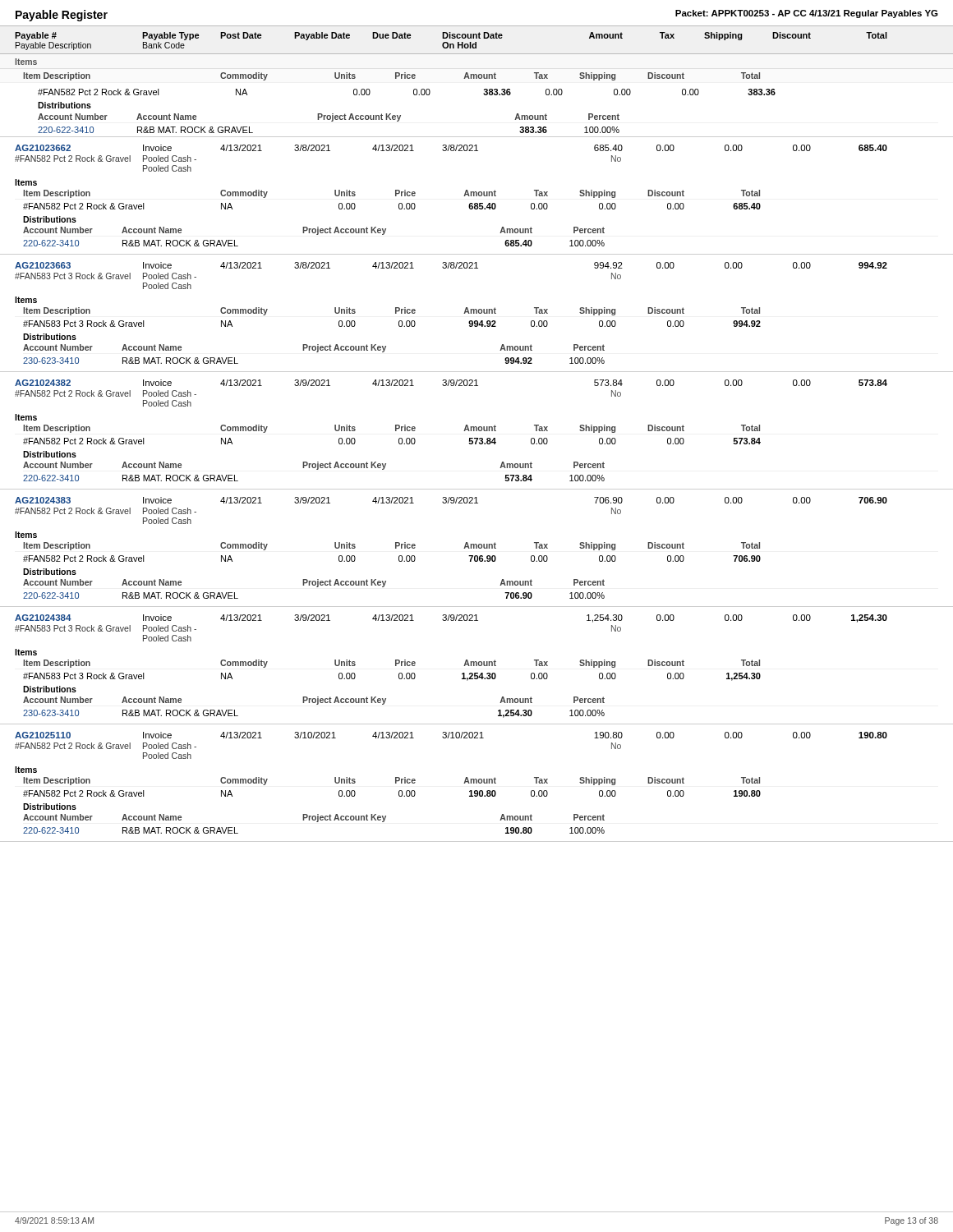Screen dimensions: 1232x953
Task: Select the table that reads "AG21025110 Invoice 4/13/2021 3/10/2021 4/13/2021"
Action: (x=476, y=783)
